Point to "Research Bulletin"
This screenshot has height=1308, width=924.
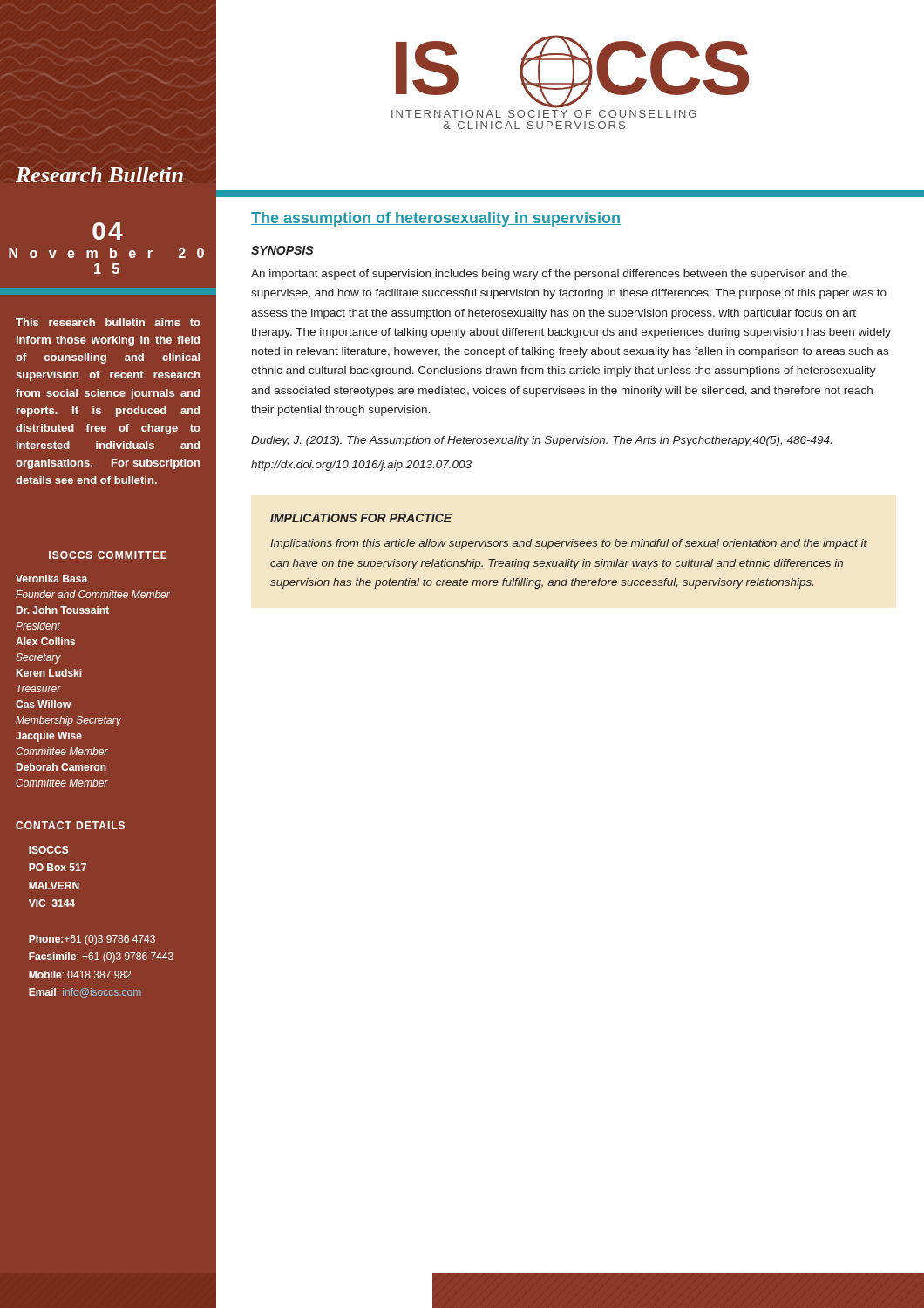[100, 175]
